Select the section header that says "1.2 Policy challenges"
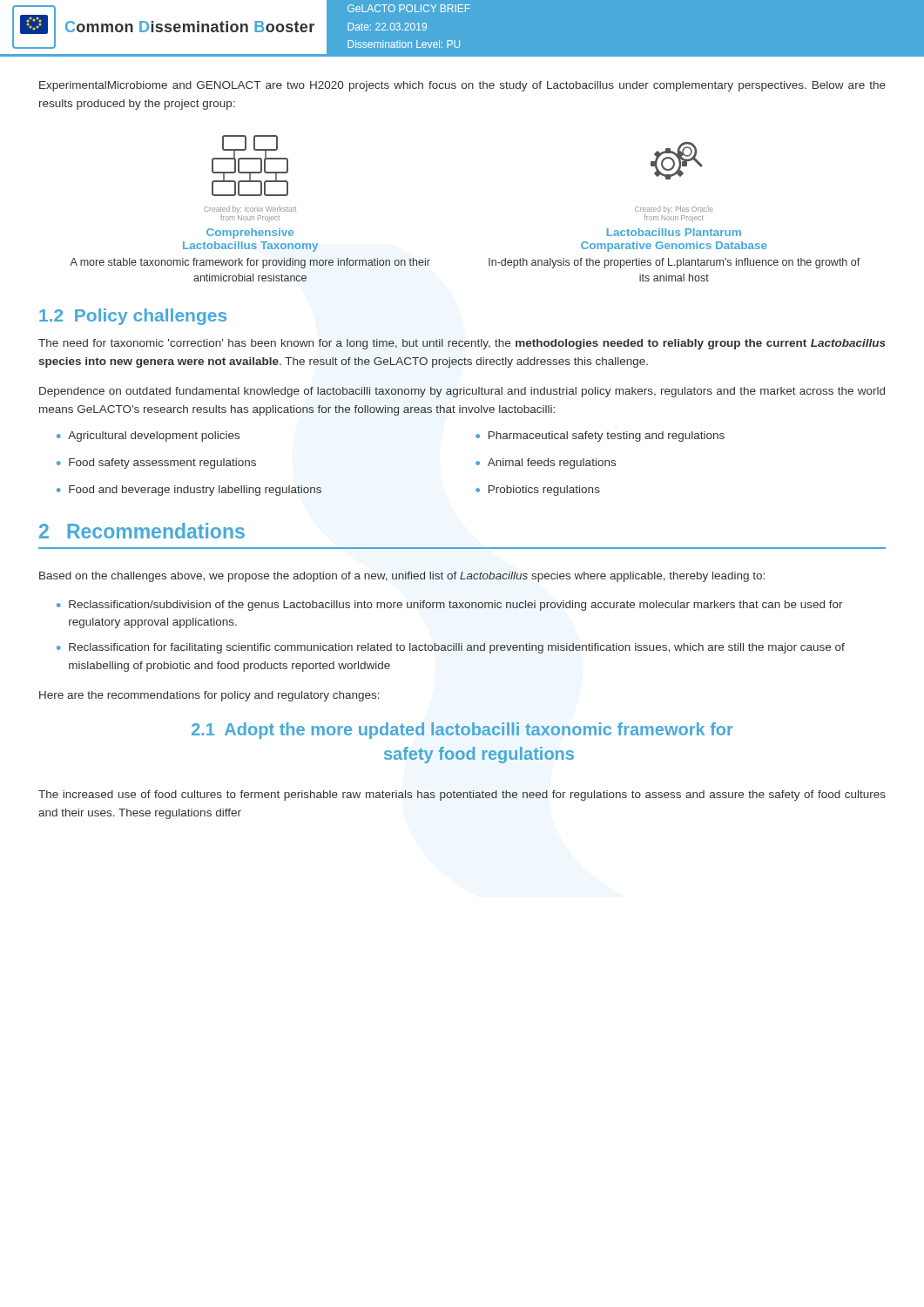924x1307 pixels. click(133, 315)
